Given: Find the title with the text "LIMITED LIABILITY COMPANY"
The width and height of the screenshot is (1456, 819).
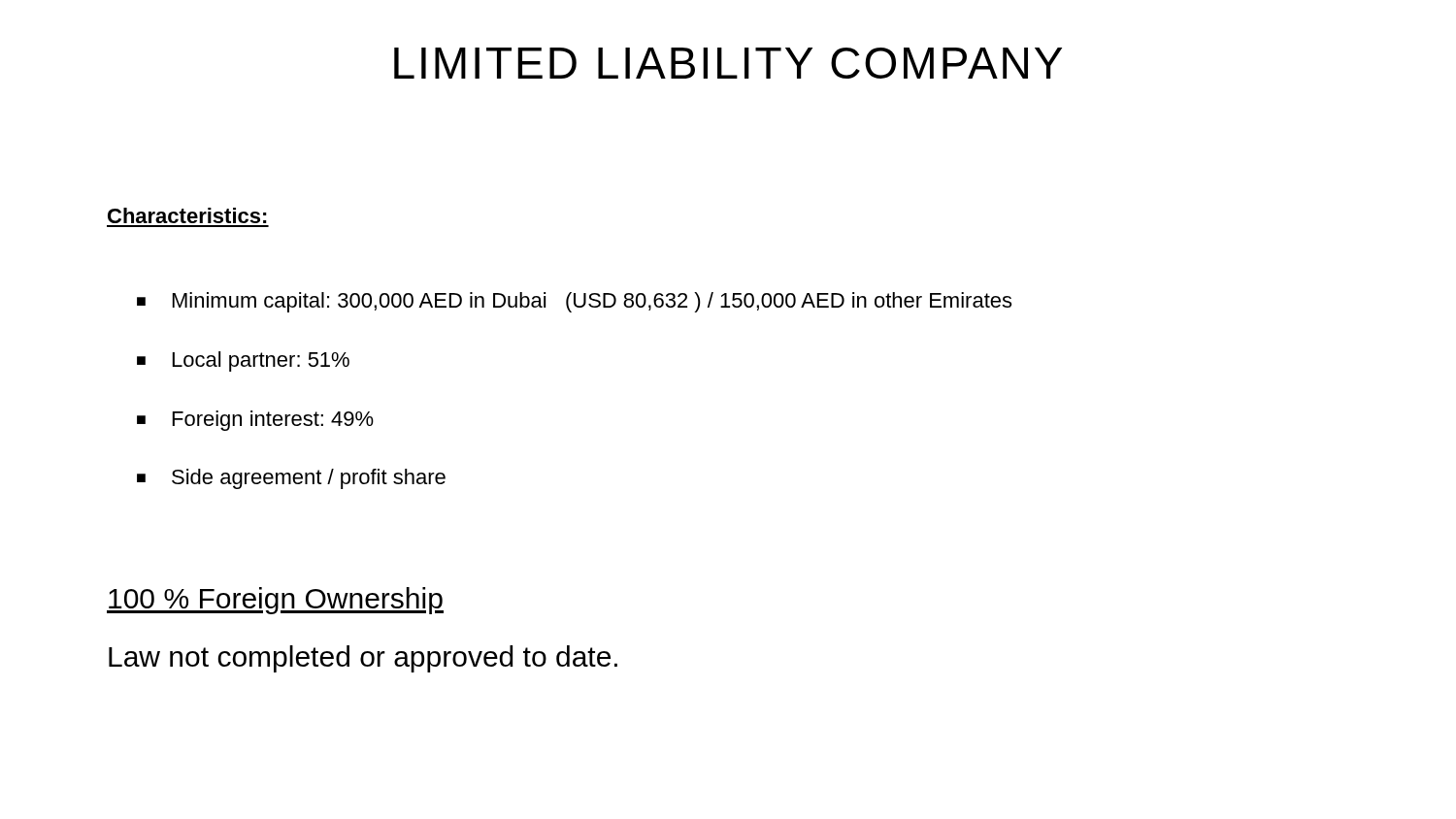Looking at the screenshot, I should tap(728, 63).
